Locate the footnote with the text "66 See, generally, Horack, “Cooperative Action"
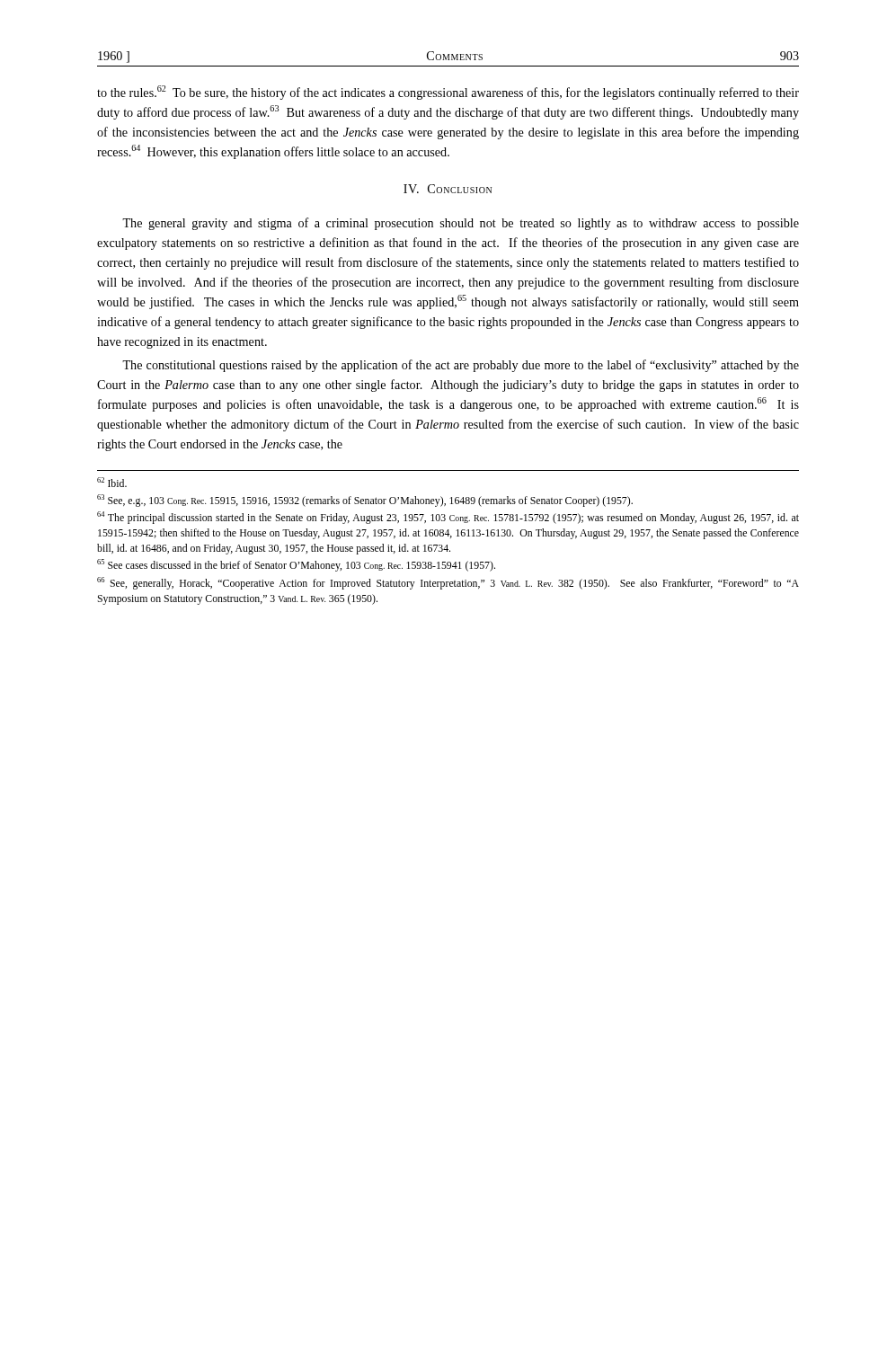Screen dimensions: 1348x896 point(448,590)
